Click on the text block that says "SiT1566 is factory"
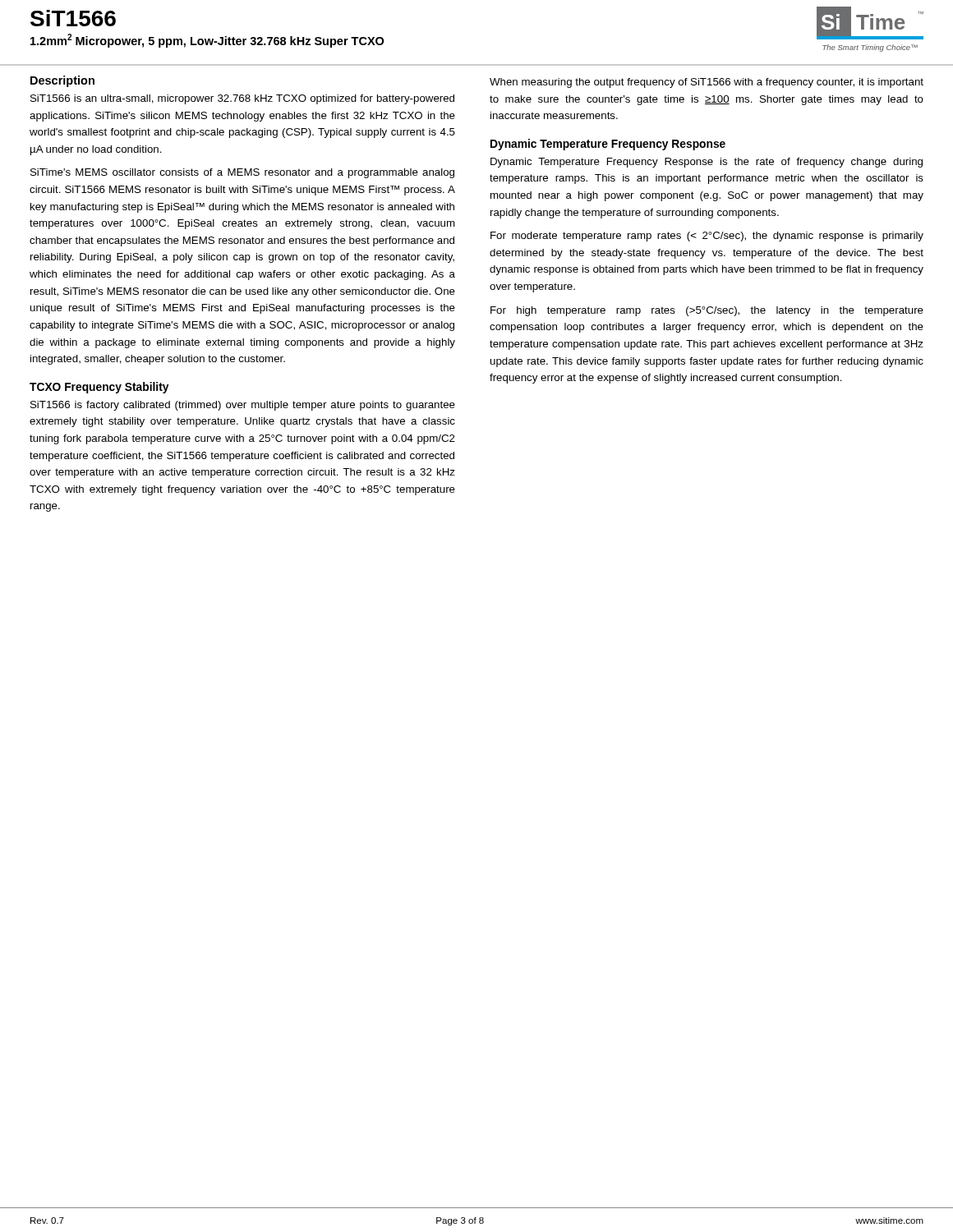The height and width of the screenshot is (1232, 953). pos(242,455)
